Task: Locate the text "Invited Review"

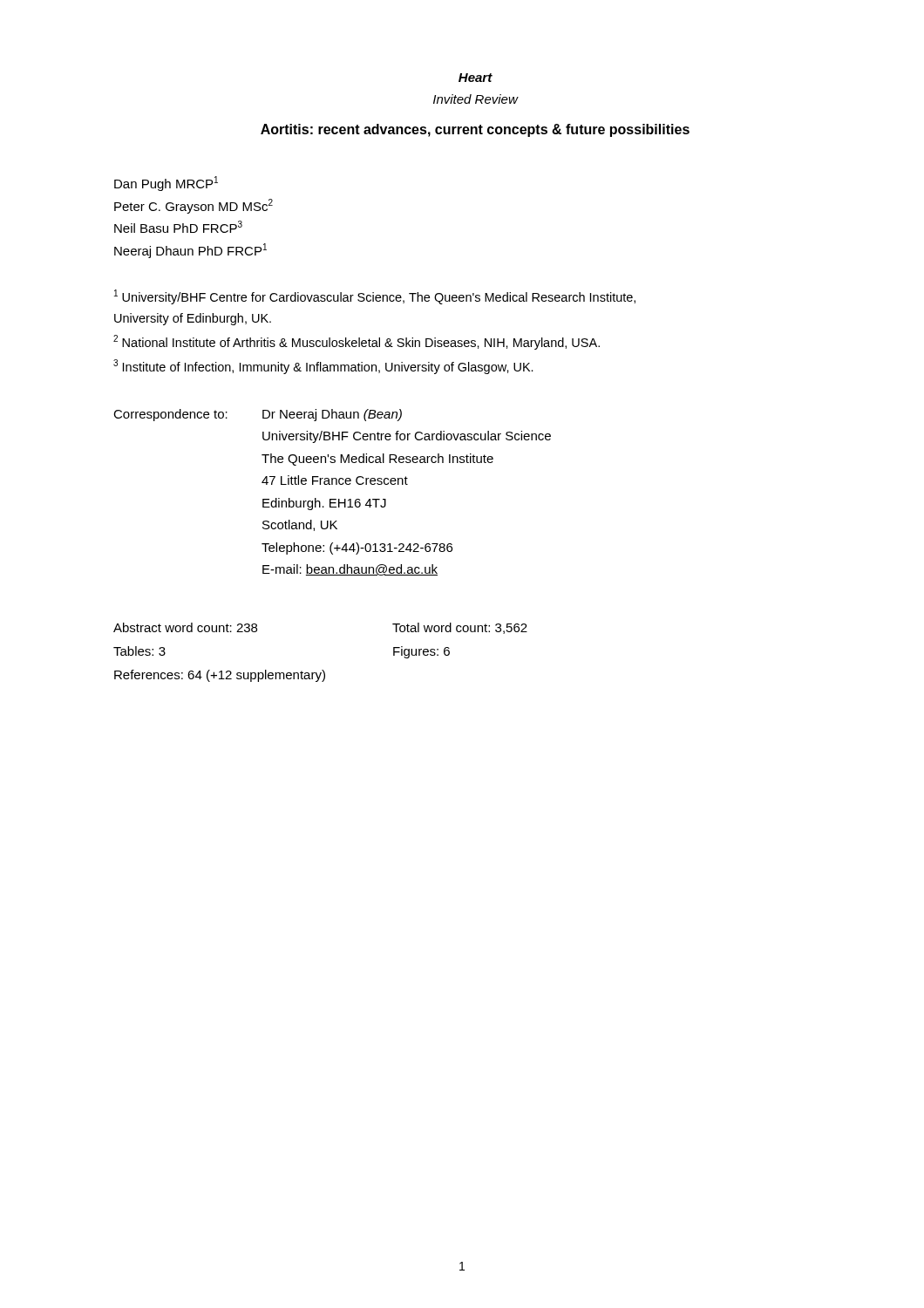Action: (475, 99)
